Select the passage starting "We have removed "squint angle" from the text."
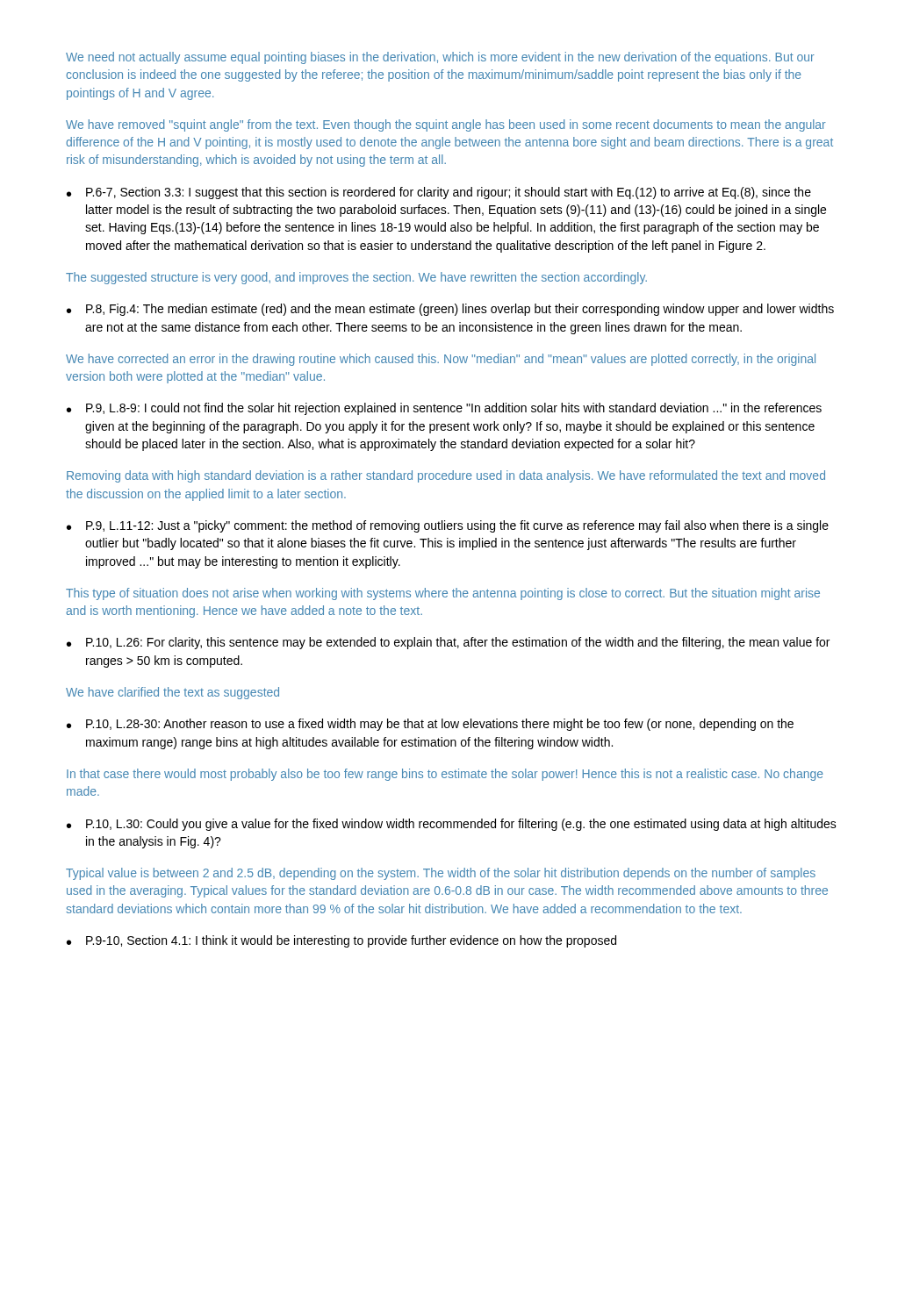905x1316 pixels. click(x=450, y=142)
